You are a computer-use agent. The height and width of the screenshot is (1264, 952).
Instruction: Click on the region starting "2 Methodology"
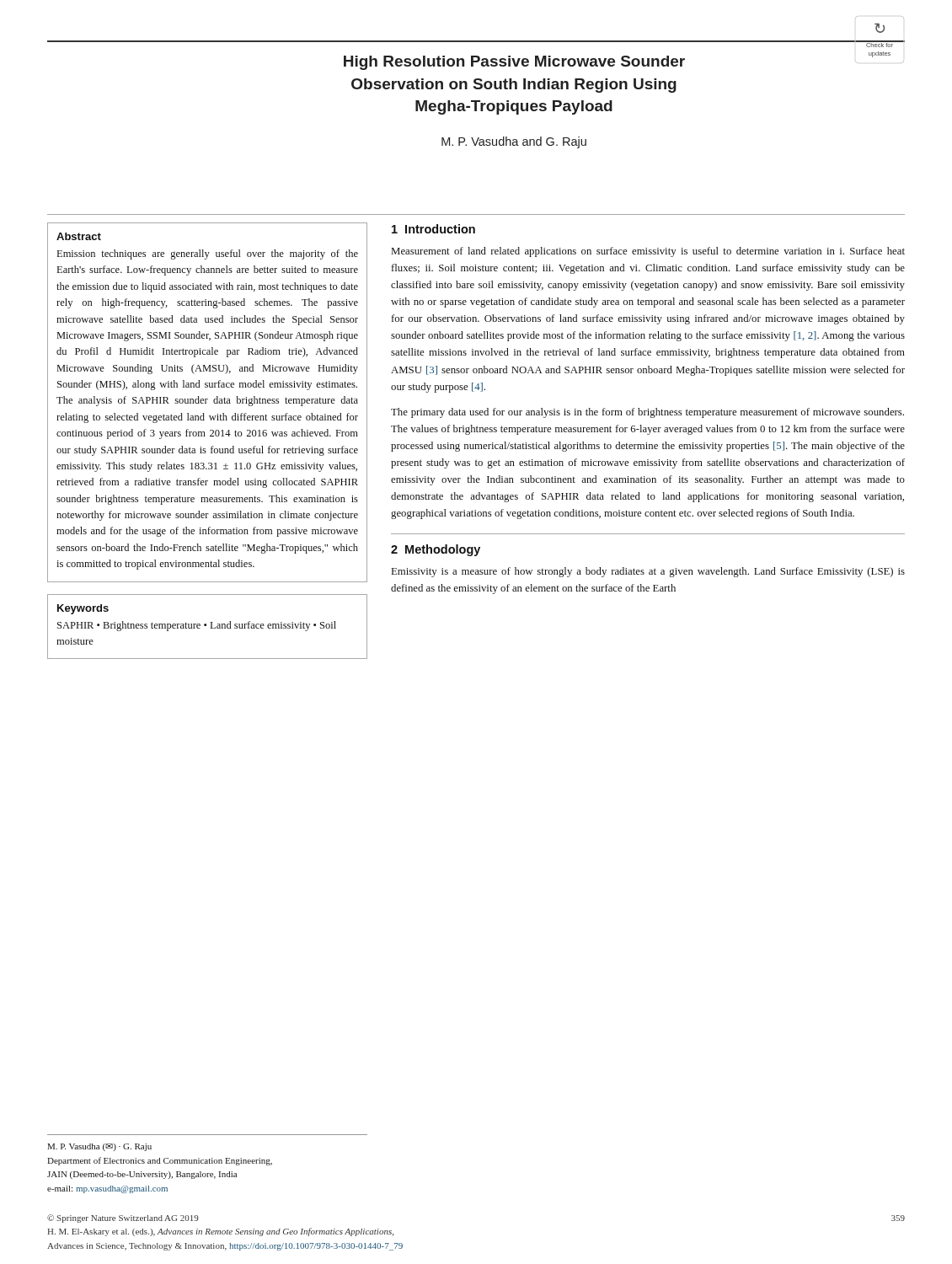pos(436,550)
